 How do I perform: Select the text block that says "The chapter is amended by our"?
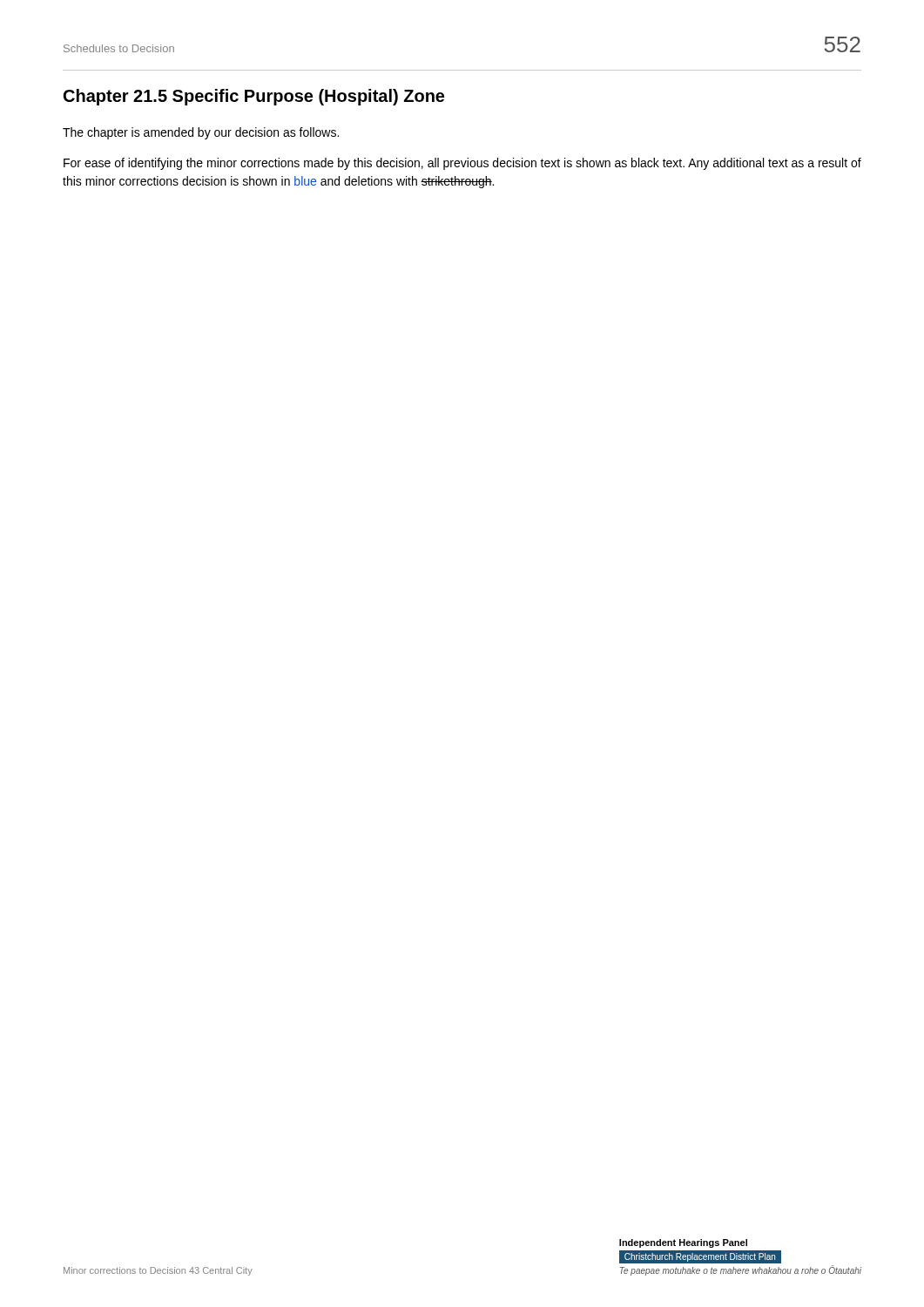point(201,132)
